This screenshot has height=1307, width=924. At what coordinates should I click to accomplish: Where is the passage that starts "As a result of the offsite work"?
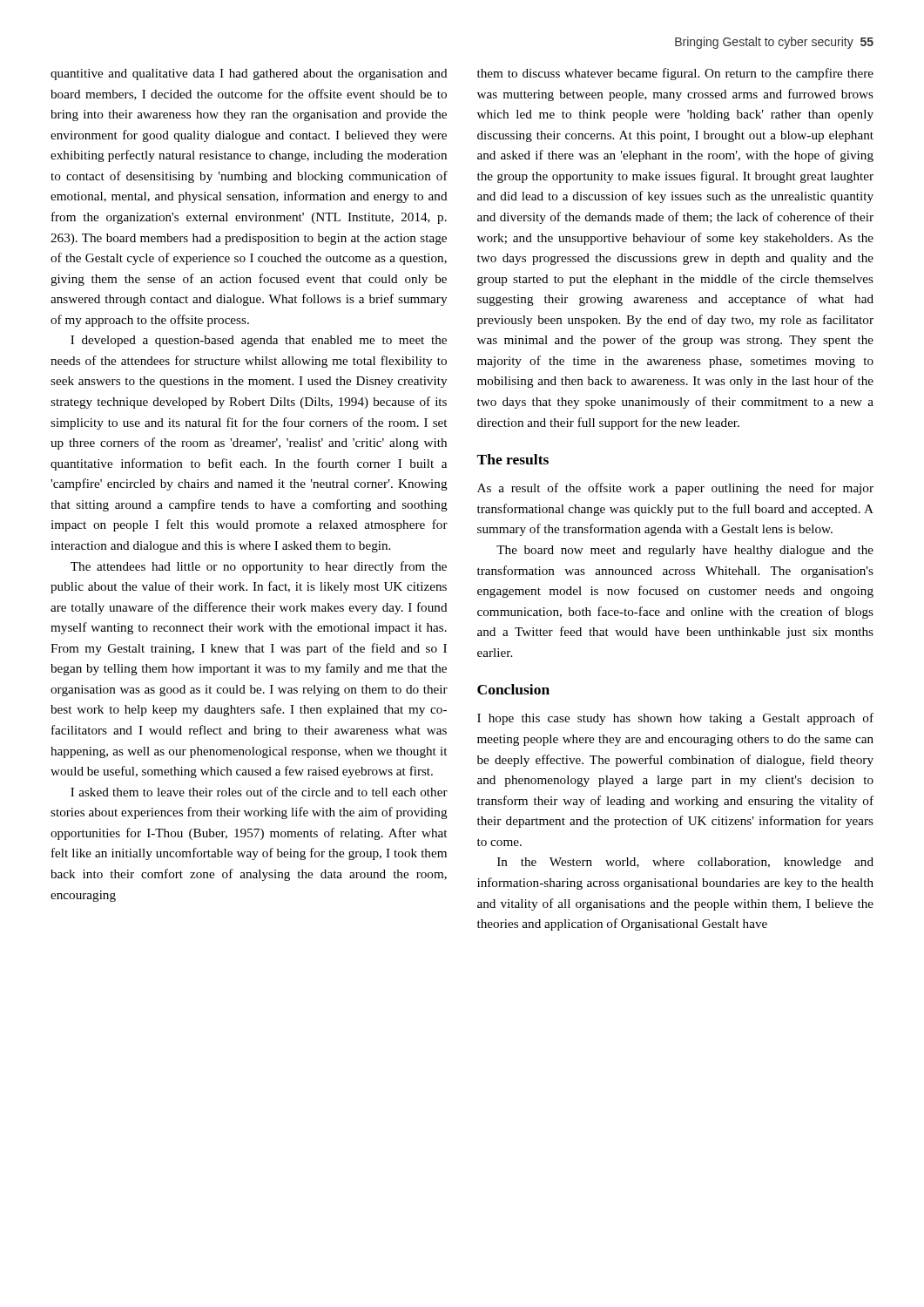pos(675,508)
